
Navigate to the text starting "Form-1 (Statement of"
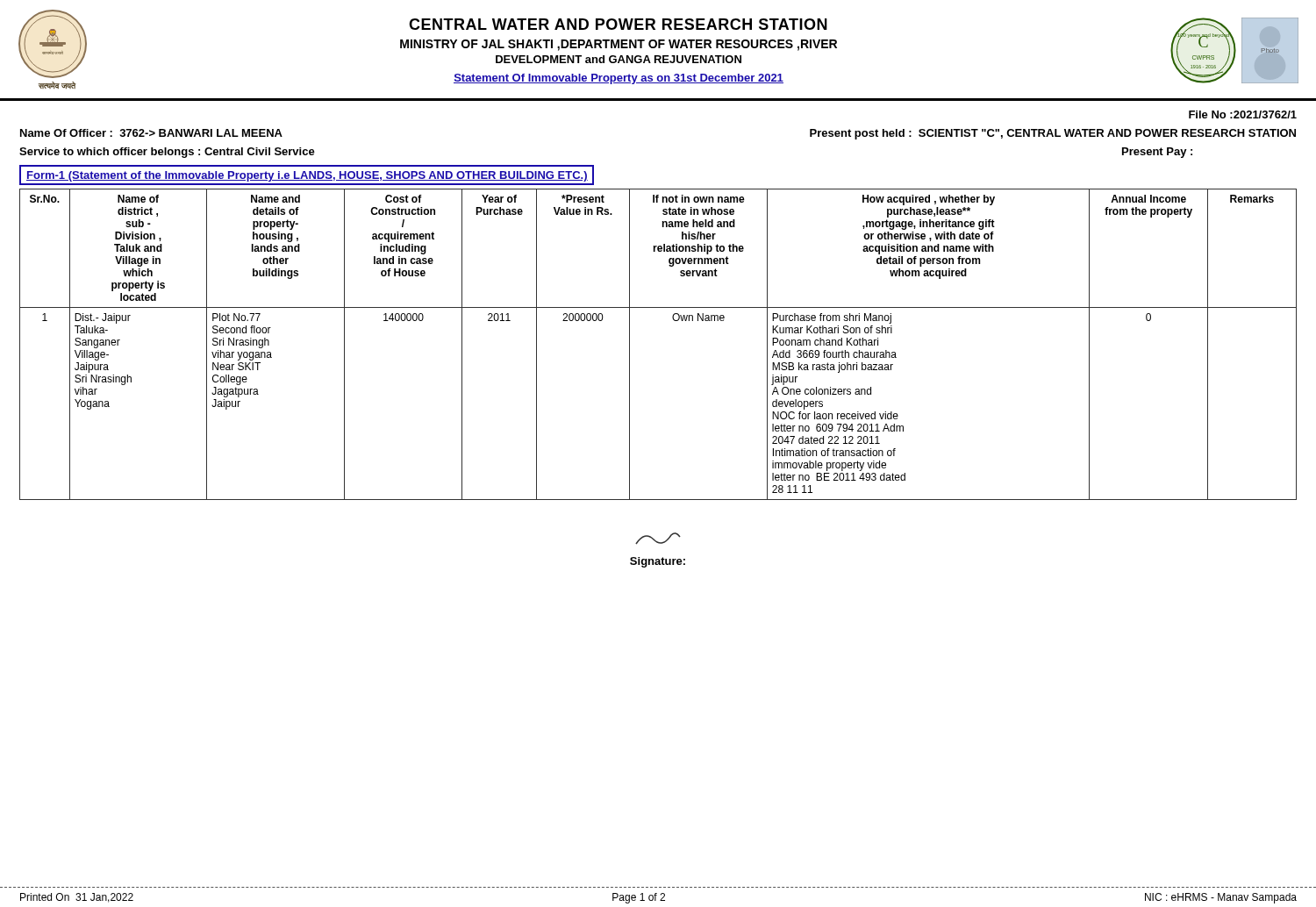(x=307, y=175)
